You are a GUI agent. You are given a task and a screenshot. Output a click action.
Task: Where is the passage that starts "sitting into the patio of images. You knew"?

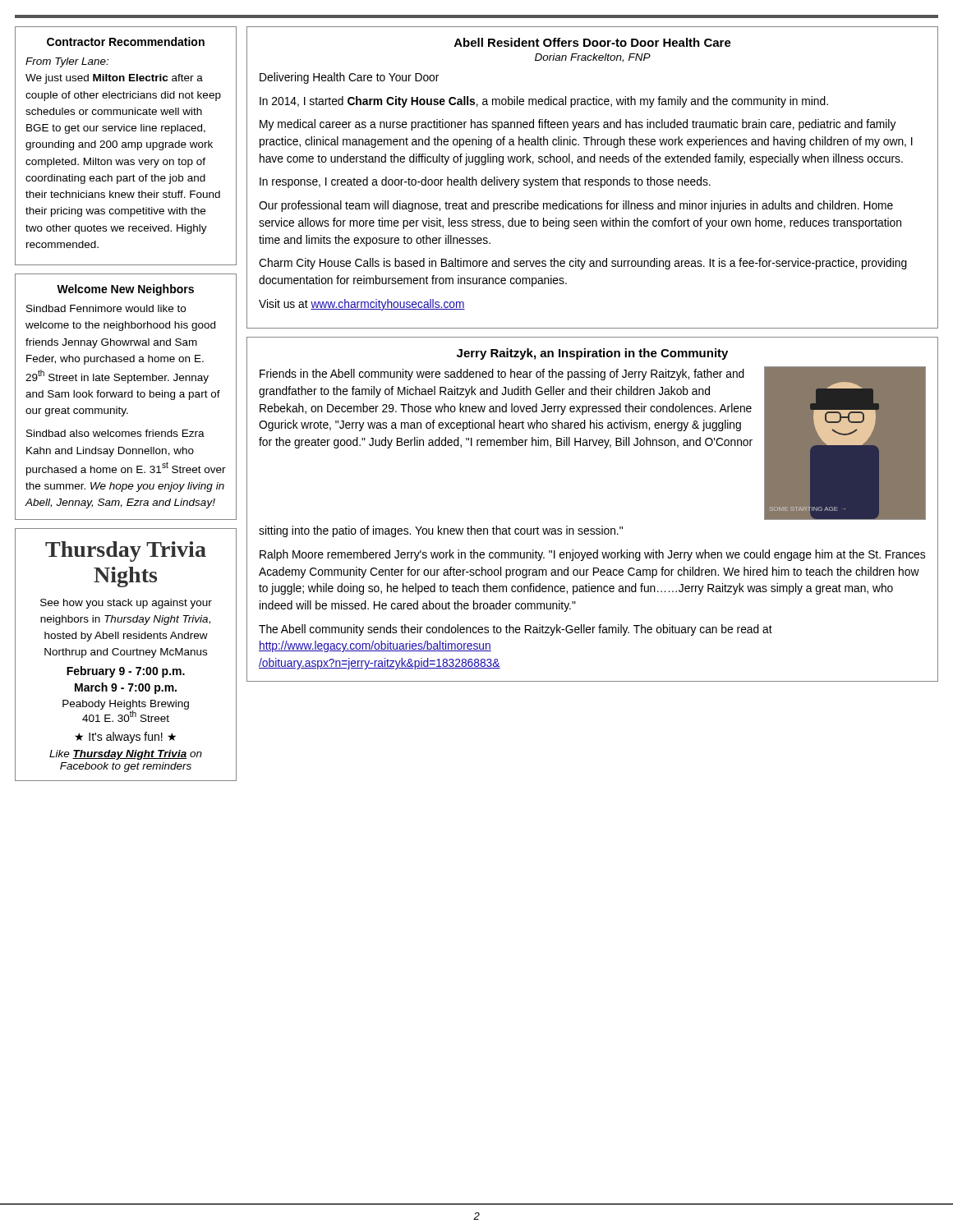(592, 598)
